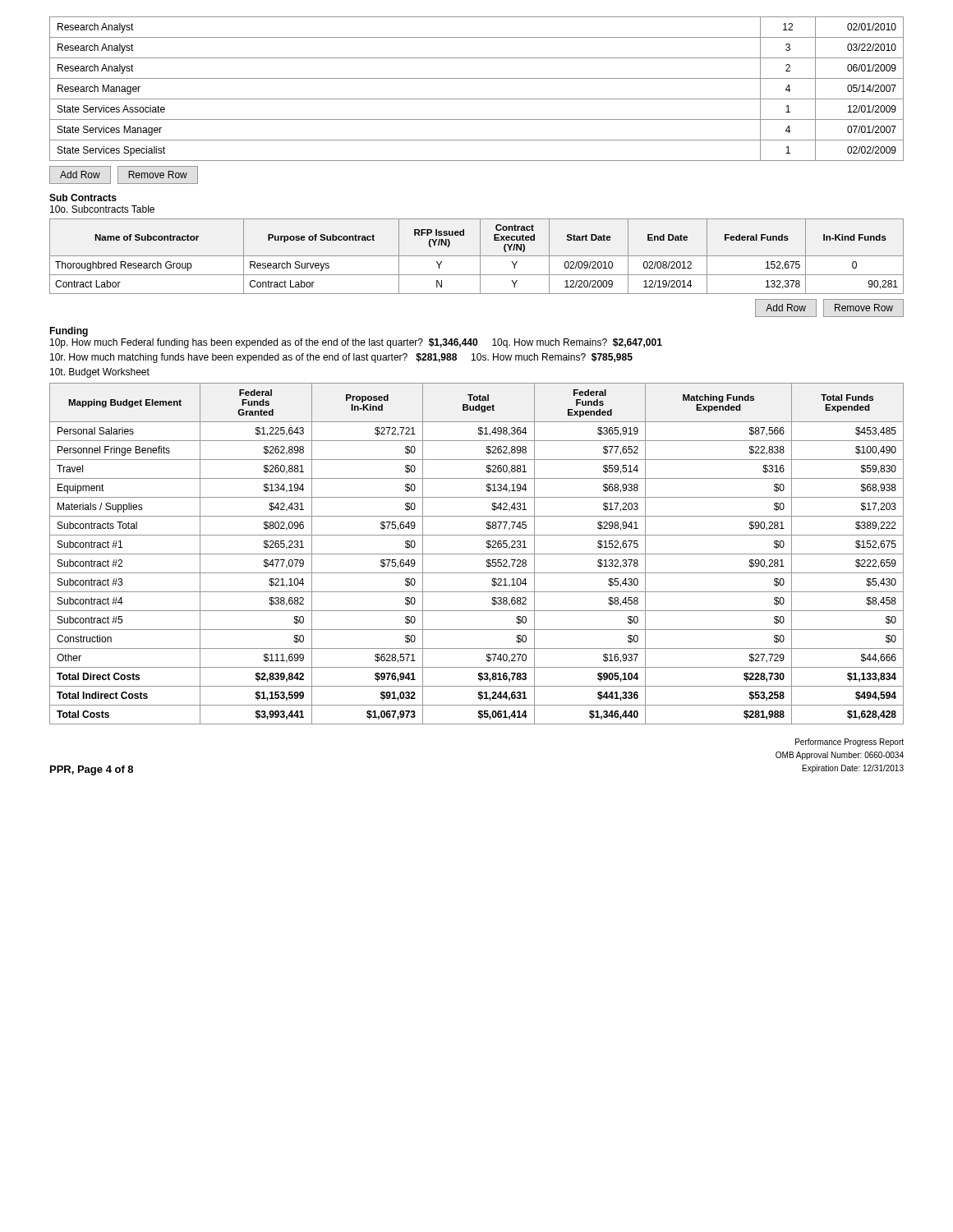Locate the table with the text "Subcontract #3"
The image size is (953, 1232).
pos(476,554)
